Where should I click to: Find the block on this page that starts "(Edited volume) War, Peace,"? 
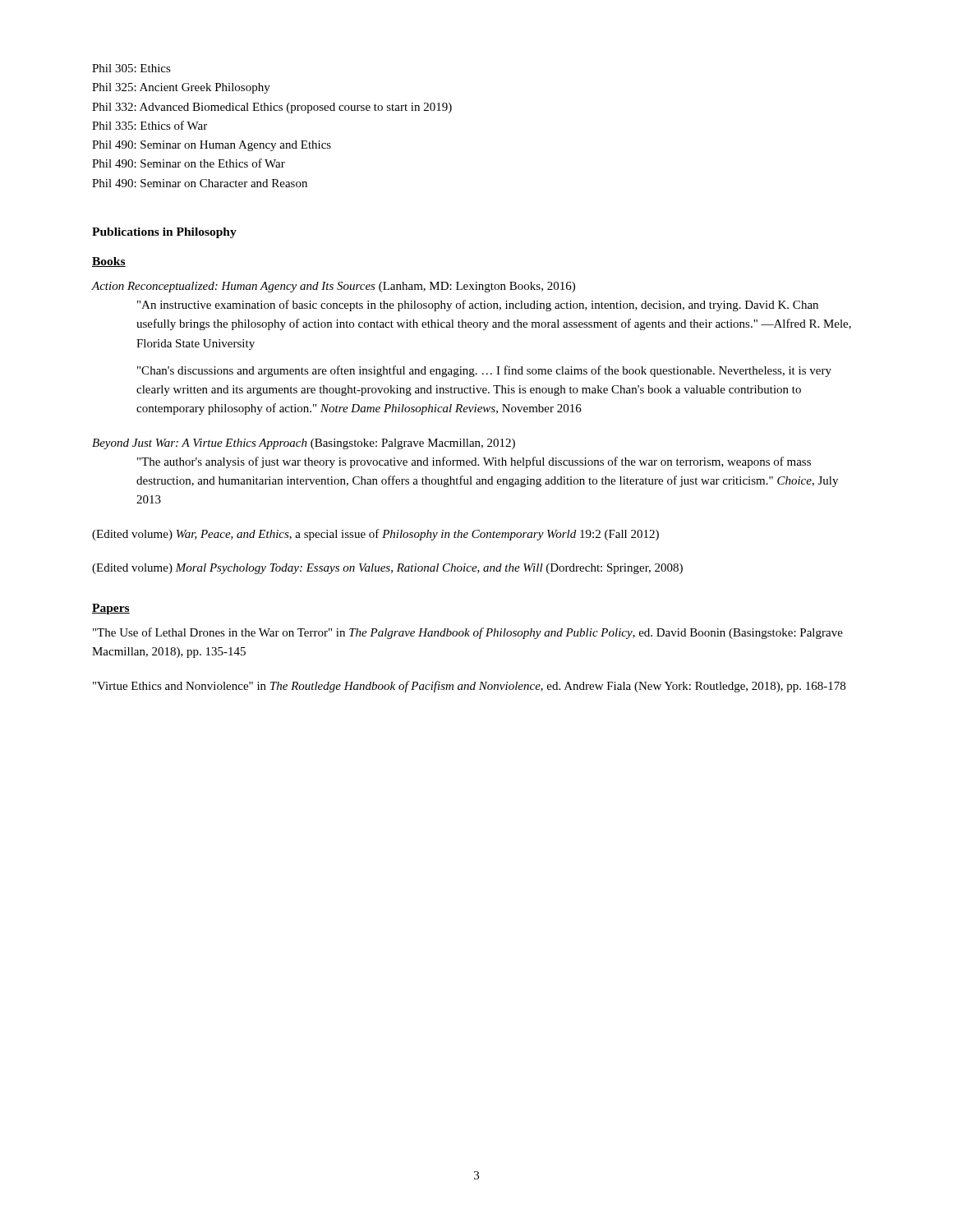[476, 534]
